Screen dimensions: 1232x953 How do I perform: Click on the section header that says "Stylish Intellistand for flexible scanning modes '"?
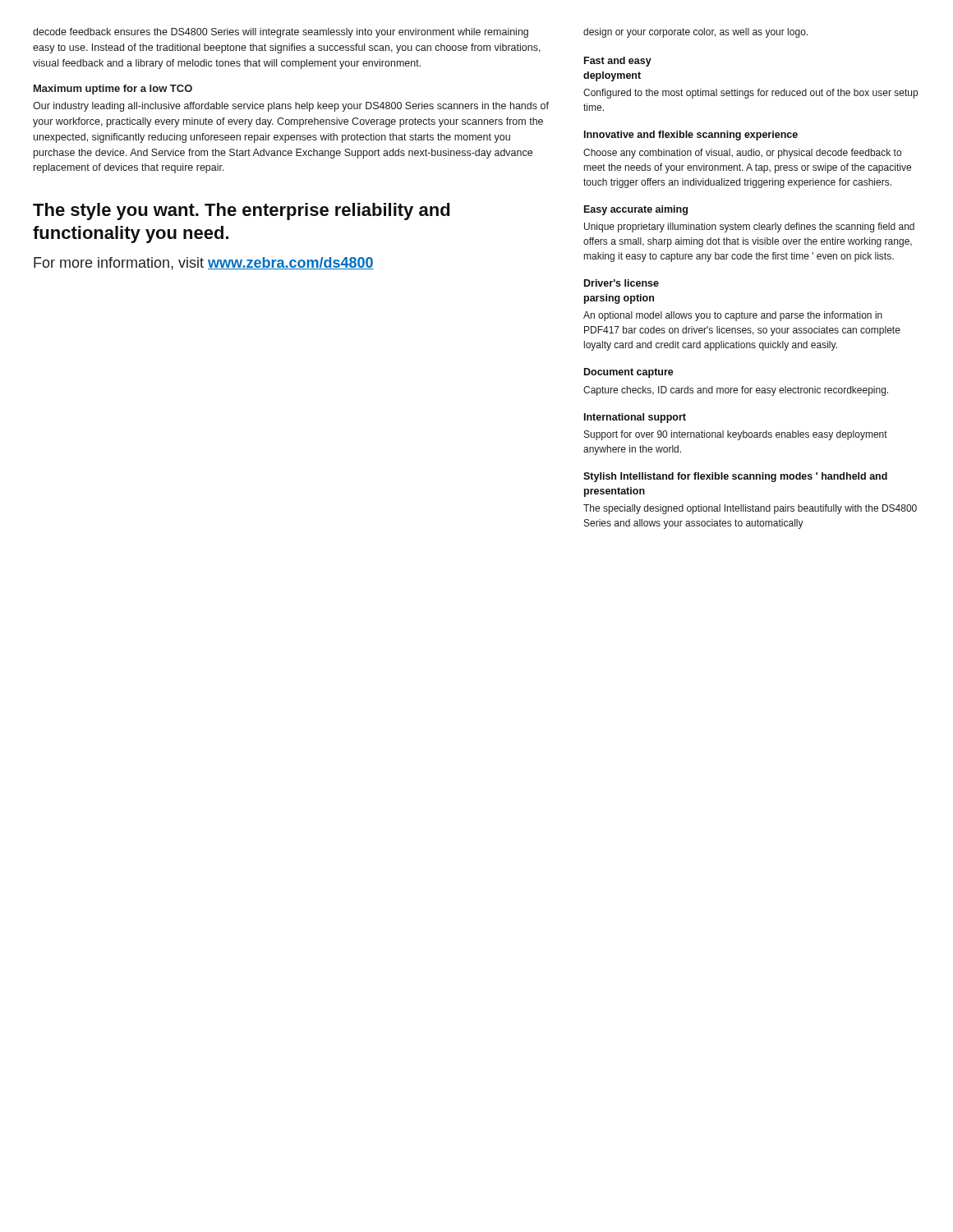pyautogui.click(x=735, y=484)
